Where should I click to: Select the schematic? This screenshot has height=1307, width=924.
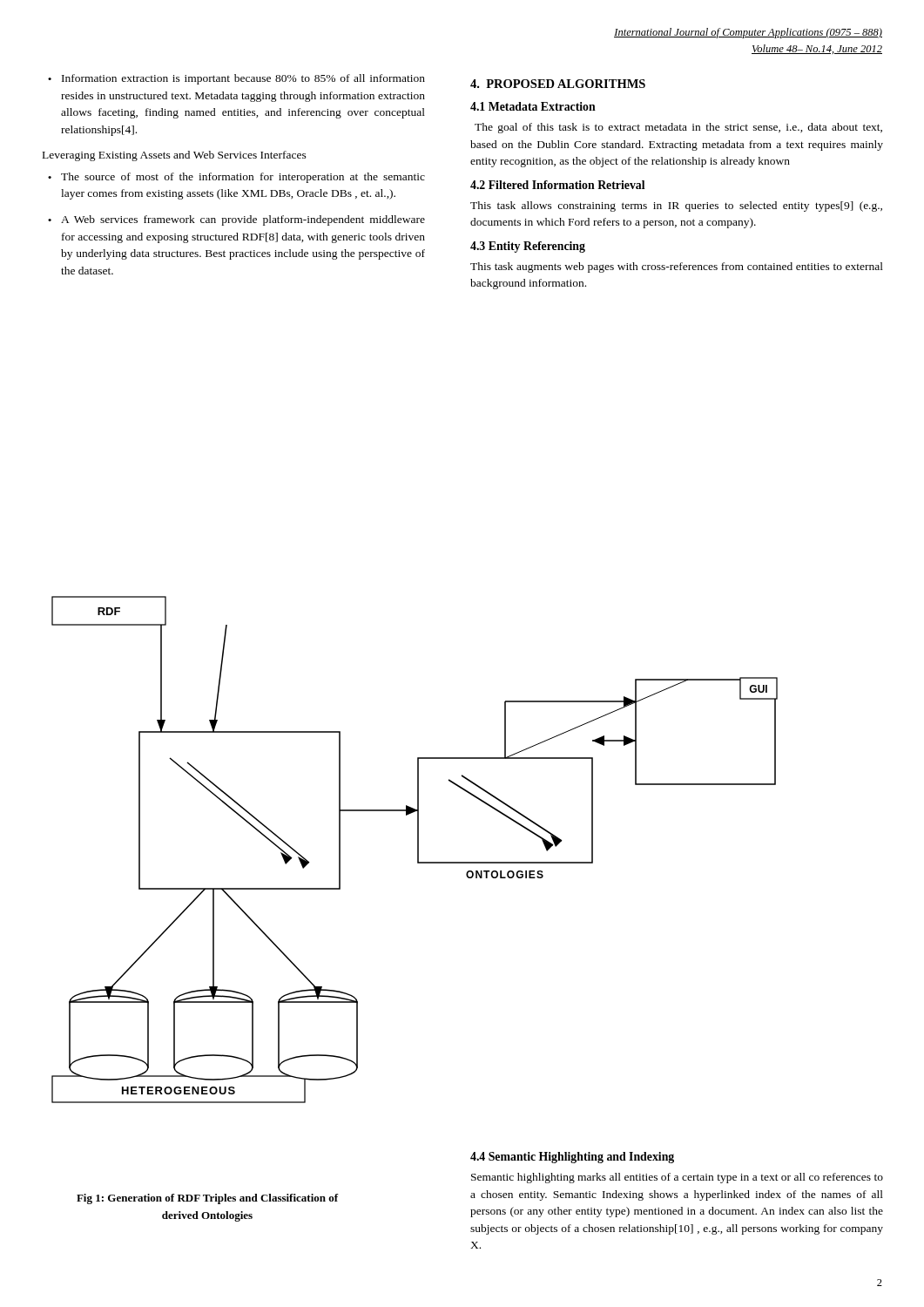click(x=453, y=812)
